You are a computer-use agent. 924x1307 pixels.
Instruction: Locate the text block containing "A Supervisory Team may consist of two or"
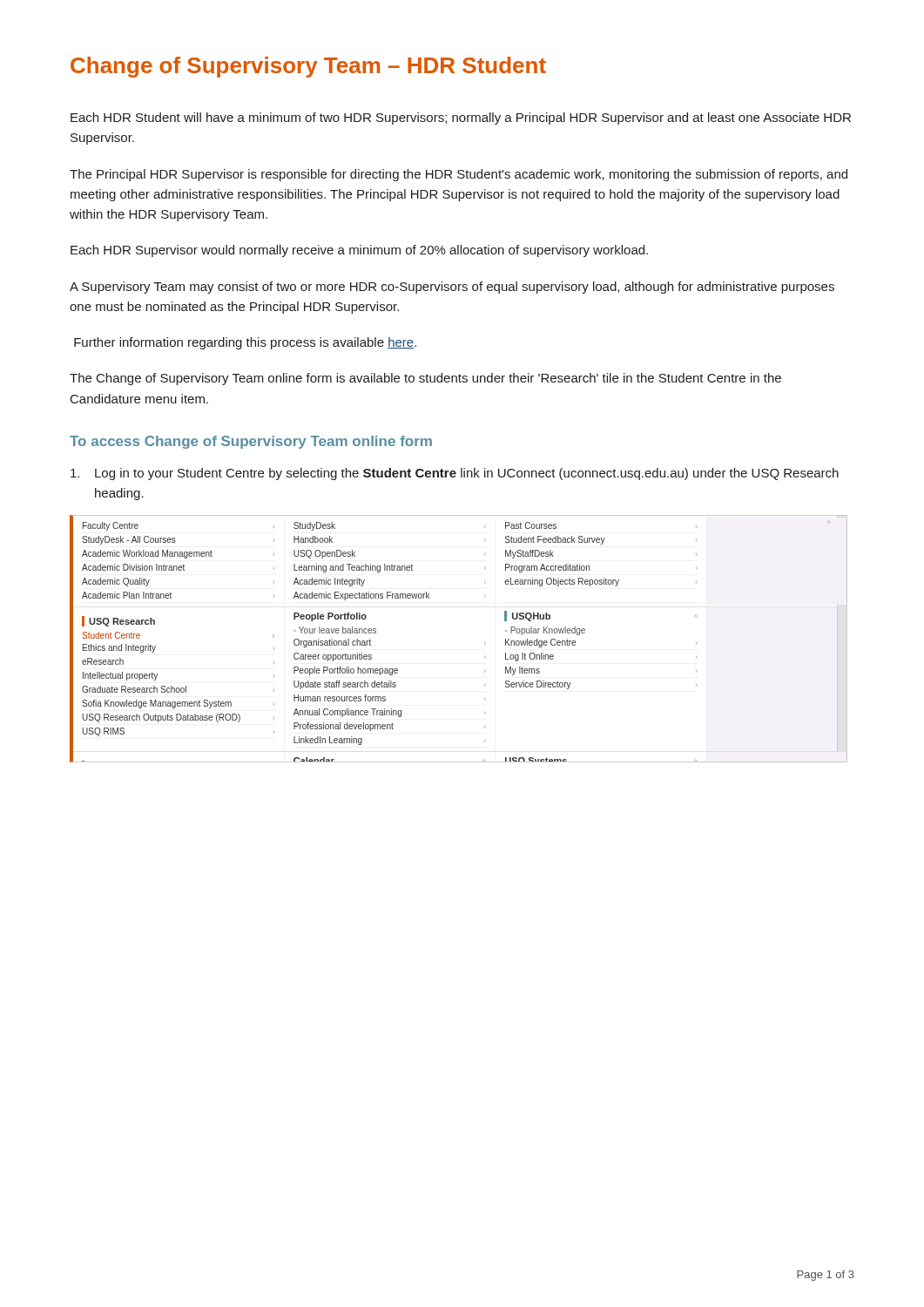click(452, 296)
